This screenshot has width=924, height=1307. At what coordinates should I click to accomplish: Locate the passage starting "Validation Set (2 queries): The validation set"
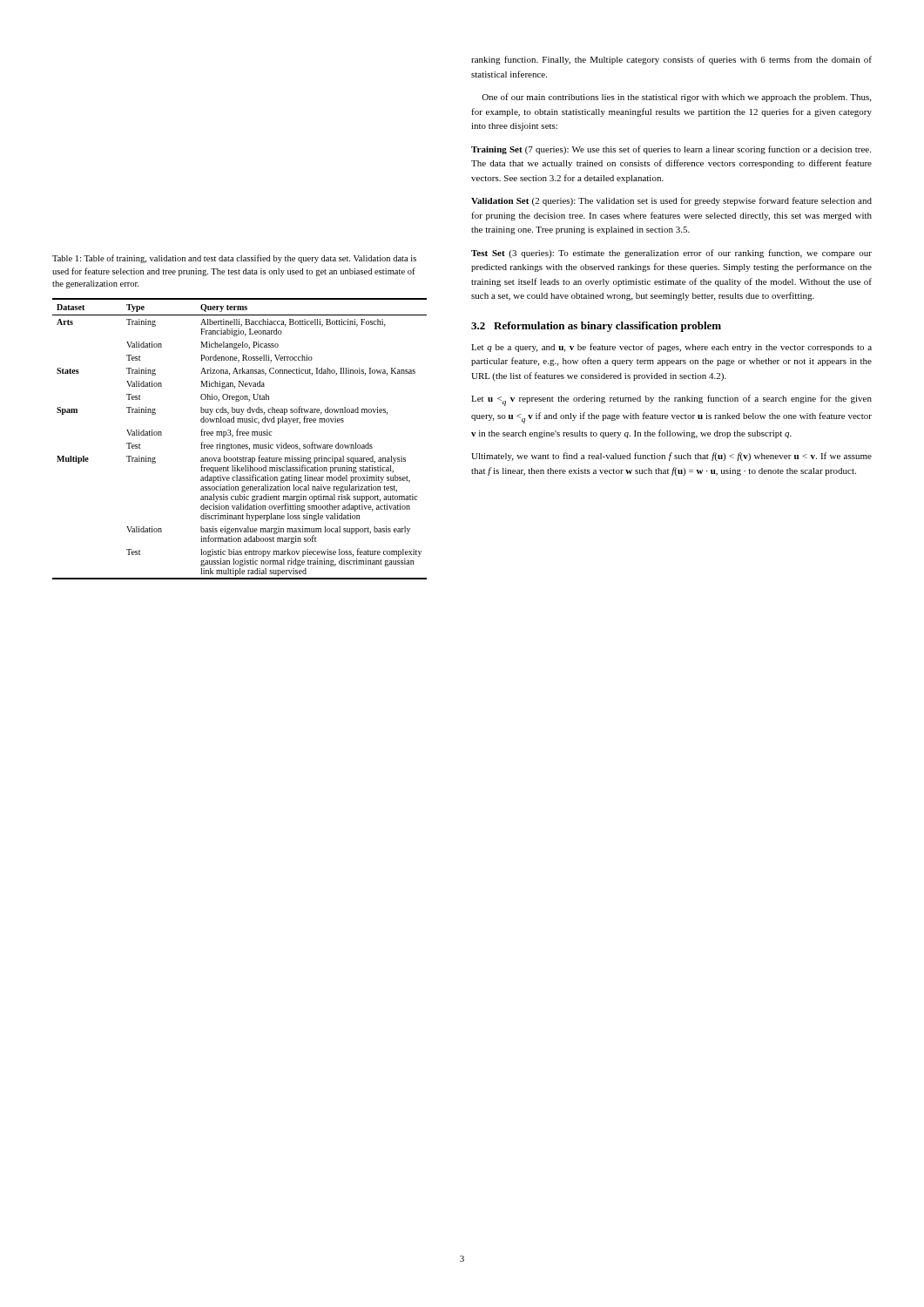[x=671, y=215]
